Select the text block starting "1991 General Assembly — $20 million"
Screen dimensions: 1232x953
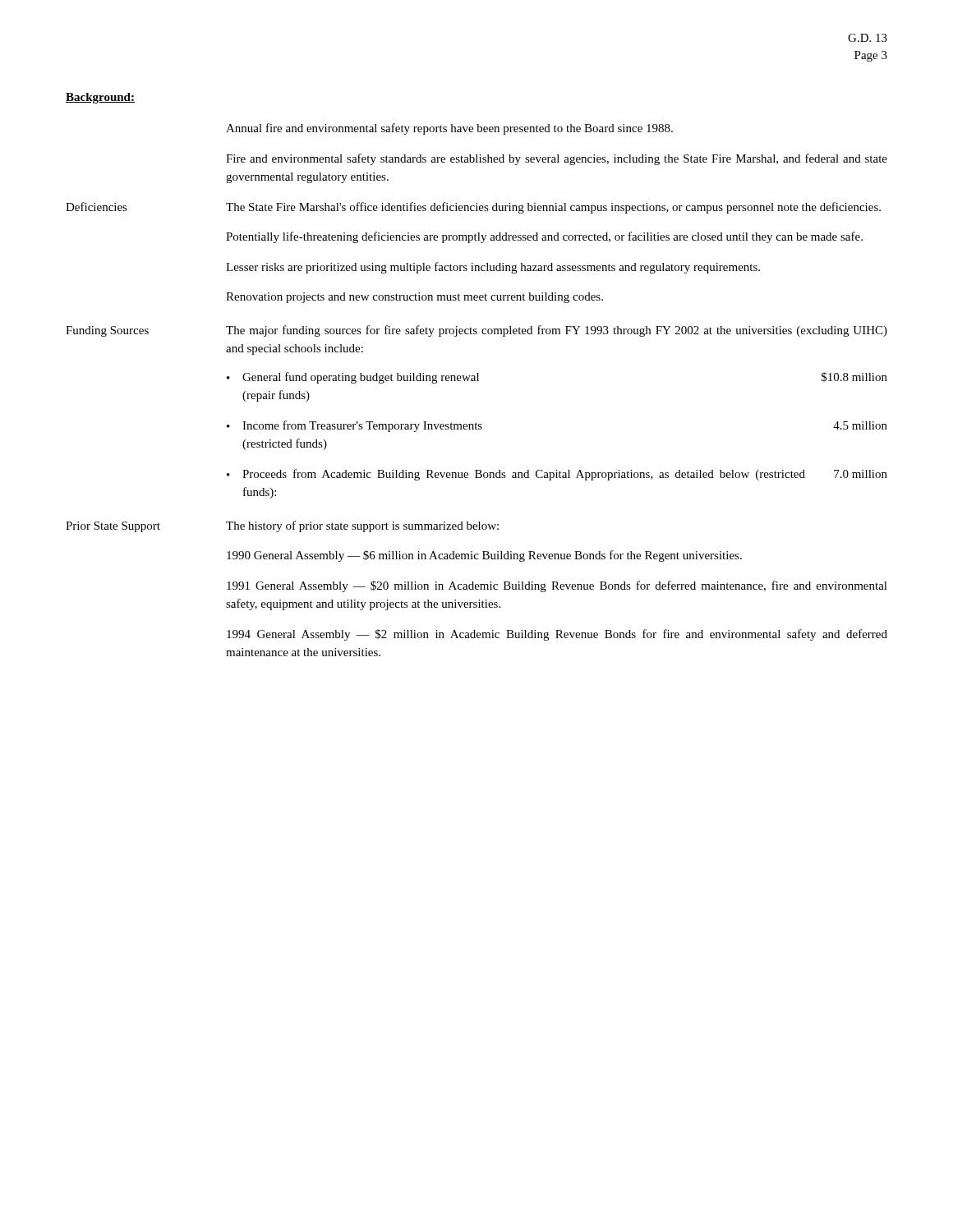click(x=557, y=594)
